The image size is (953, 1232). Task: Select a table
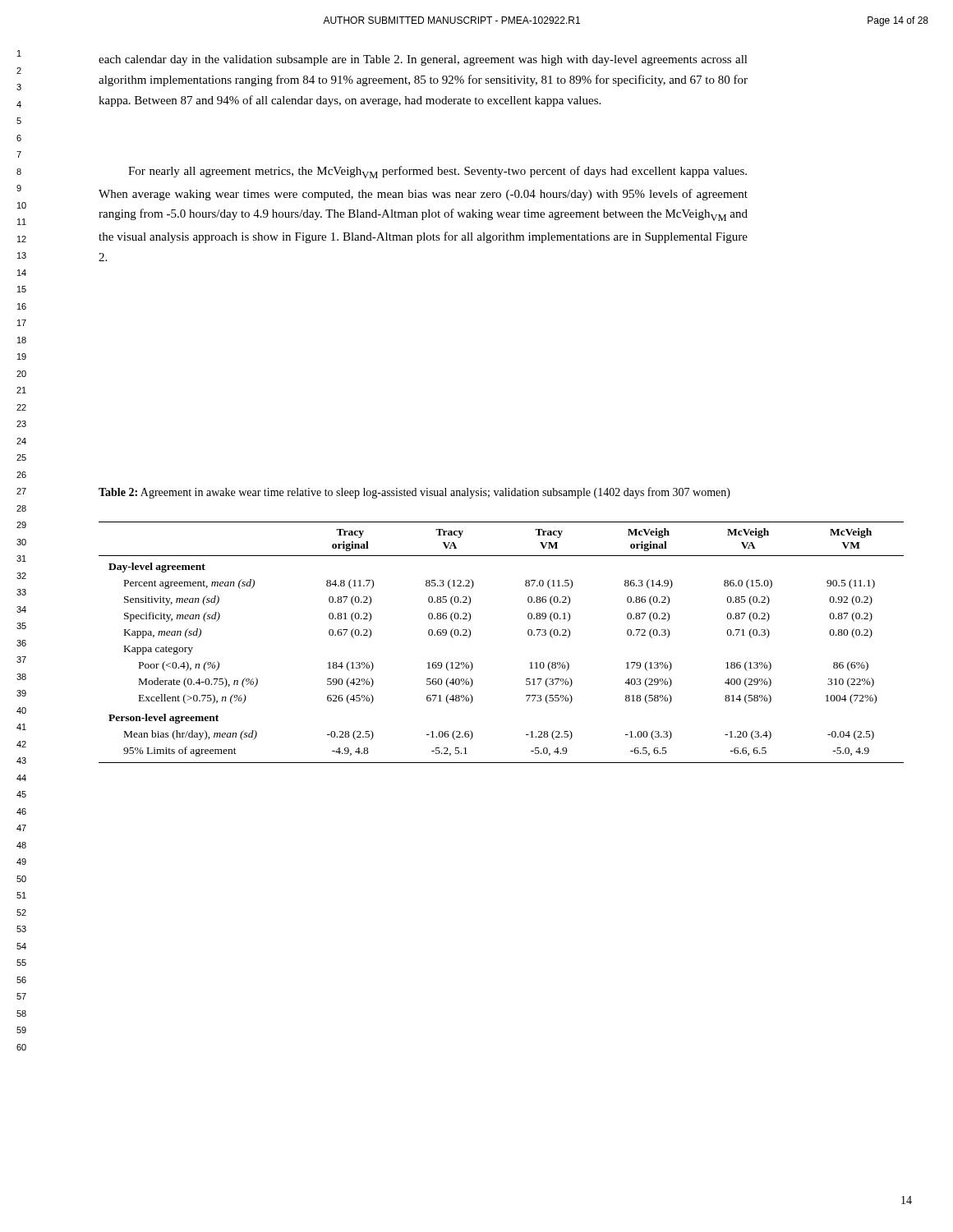click(501, 642)
